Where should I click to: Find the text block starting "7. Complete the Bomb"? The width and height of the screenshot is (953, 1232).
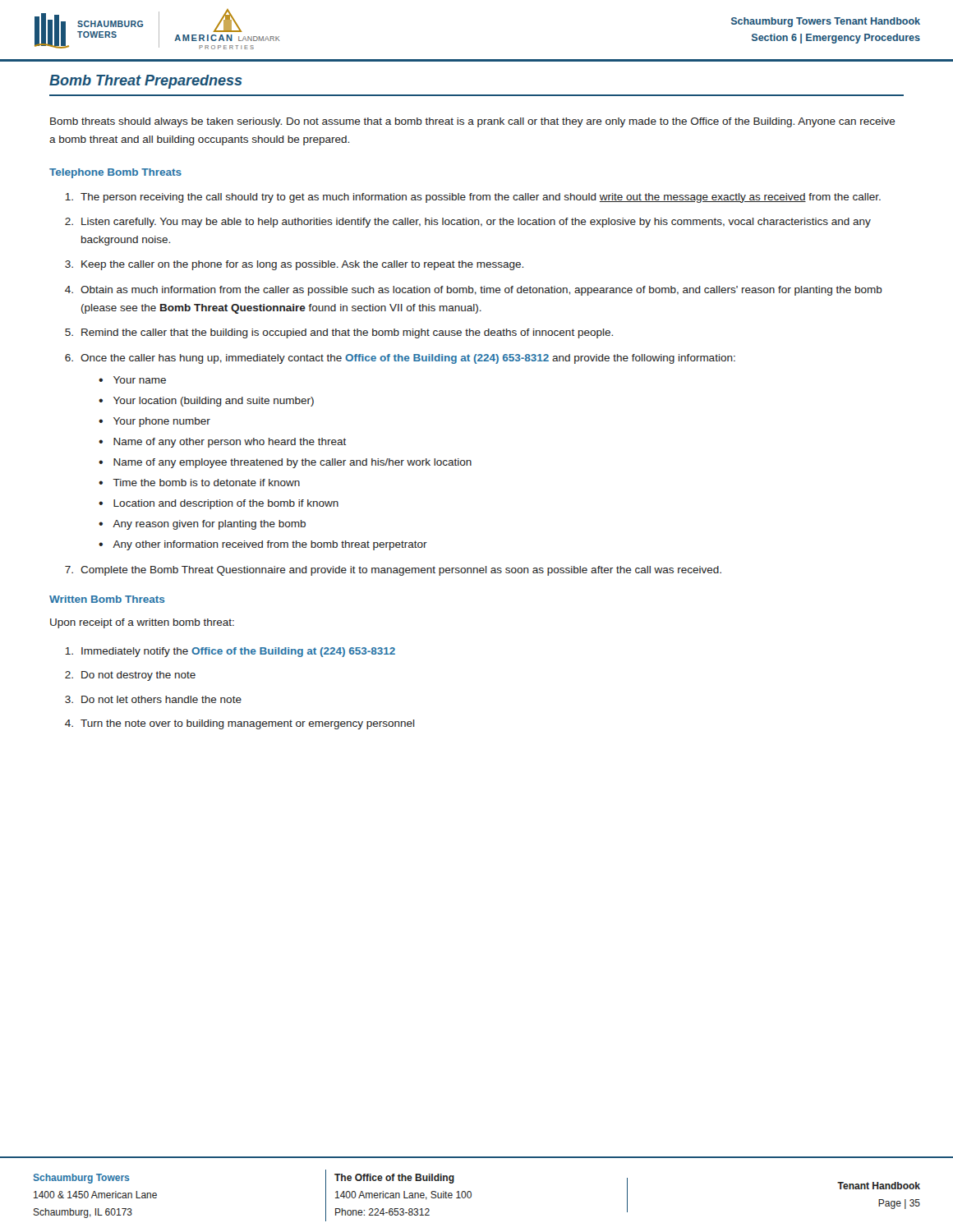coord(386,570)
